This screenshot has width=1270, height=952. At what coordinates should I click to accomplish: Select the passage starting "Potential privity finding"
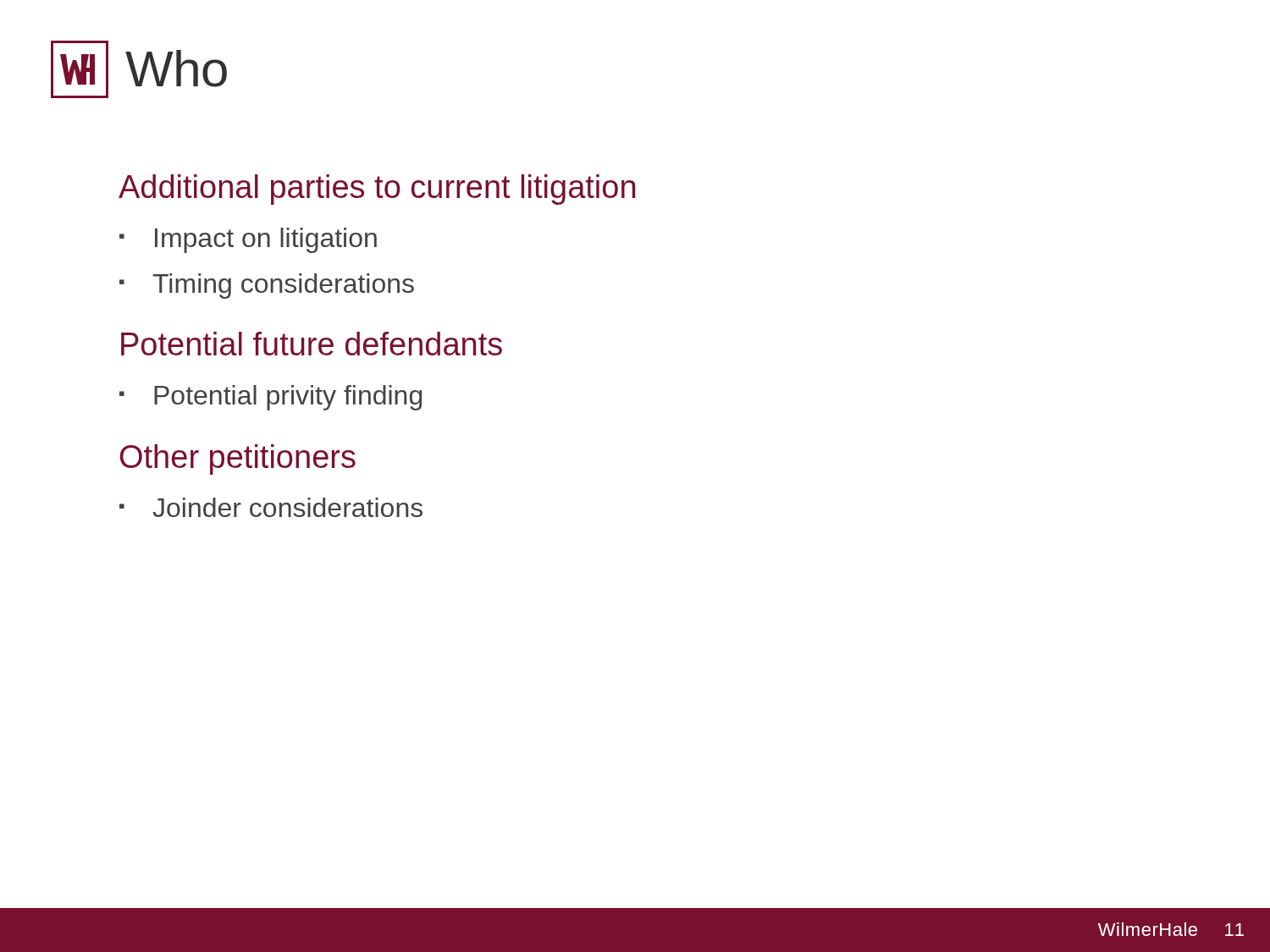tap(288, 395)
